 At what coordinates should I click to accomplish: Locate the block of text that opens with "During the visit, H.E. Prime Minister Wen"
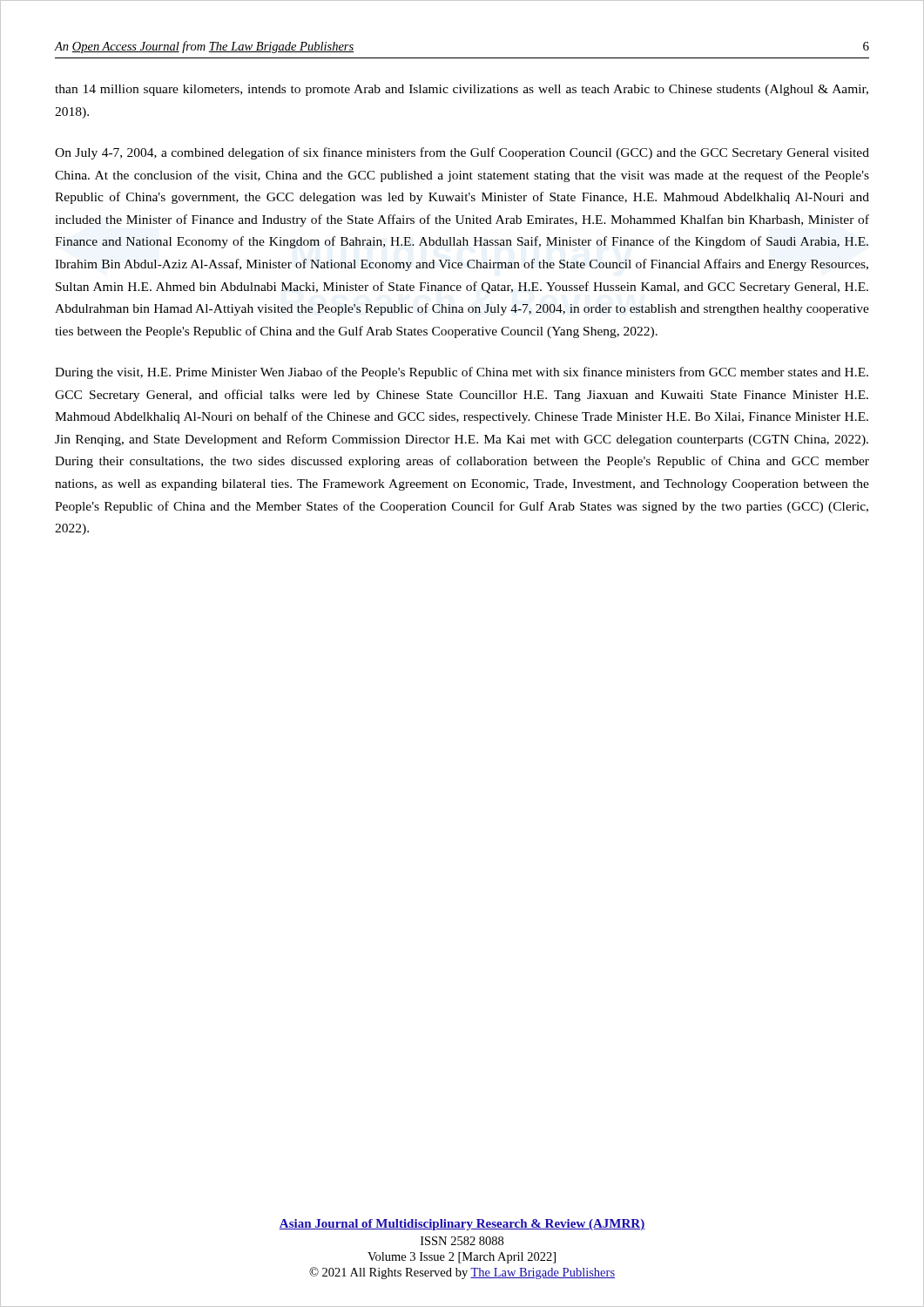(462, 450)
